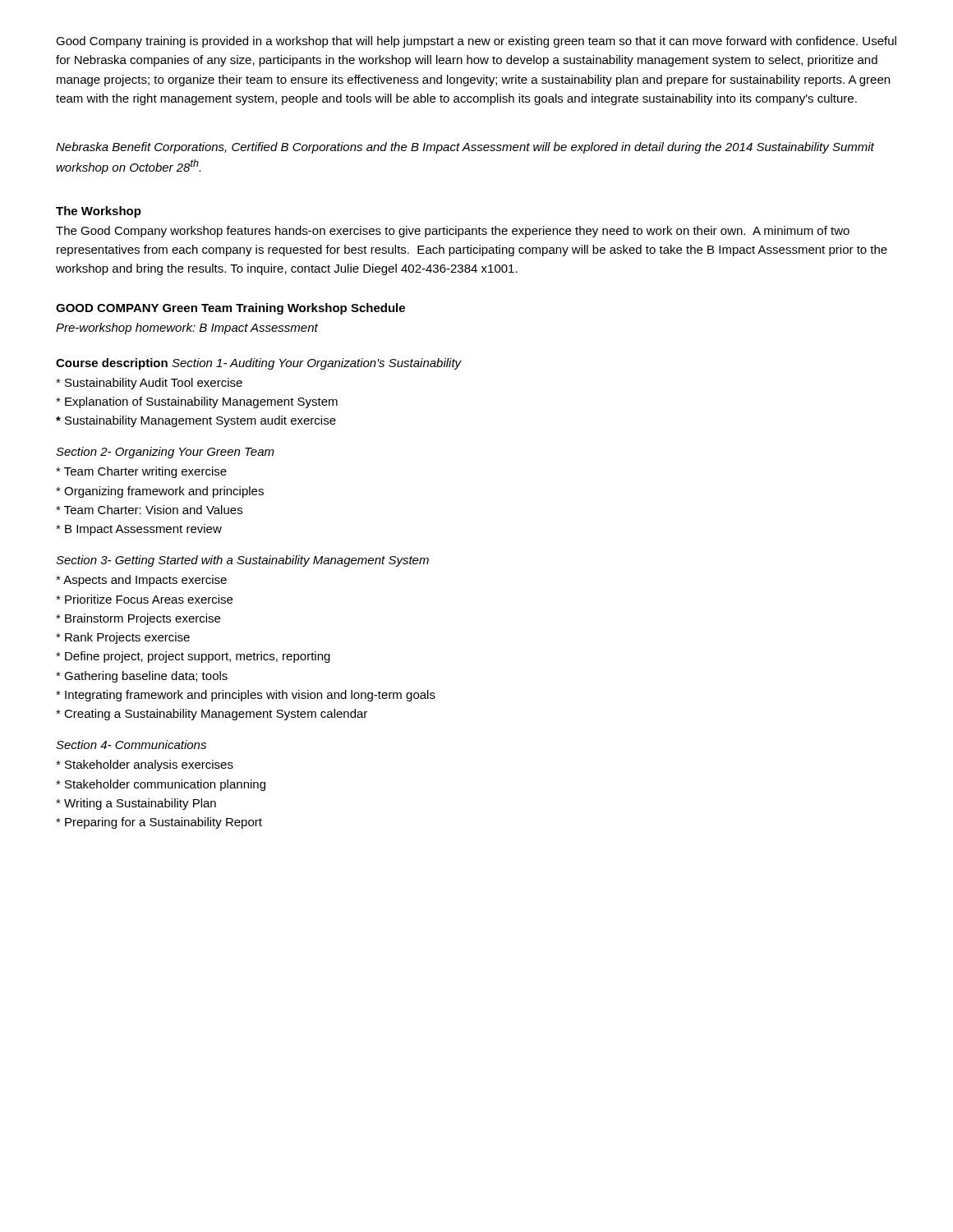Click on the region starting "Section 4- Communications"
Viewport: 953px width, 1232px height.
click(x=131, y=745)
